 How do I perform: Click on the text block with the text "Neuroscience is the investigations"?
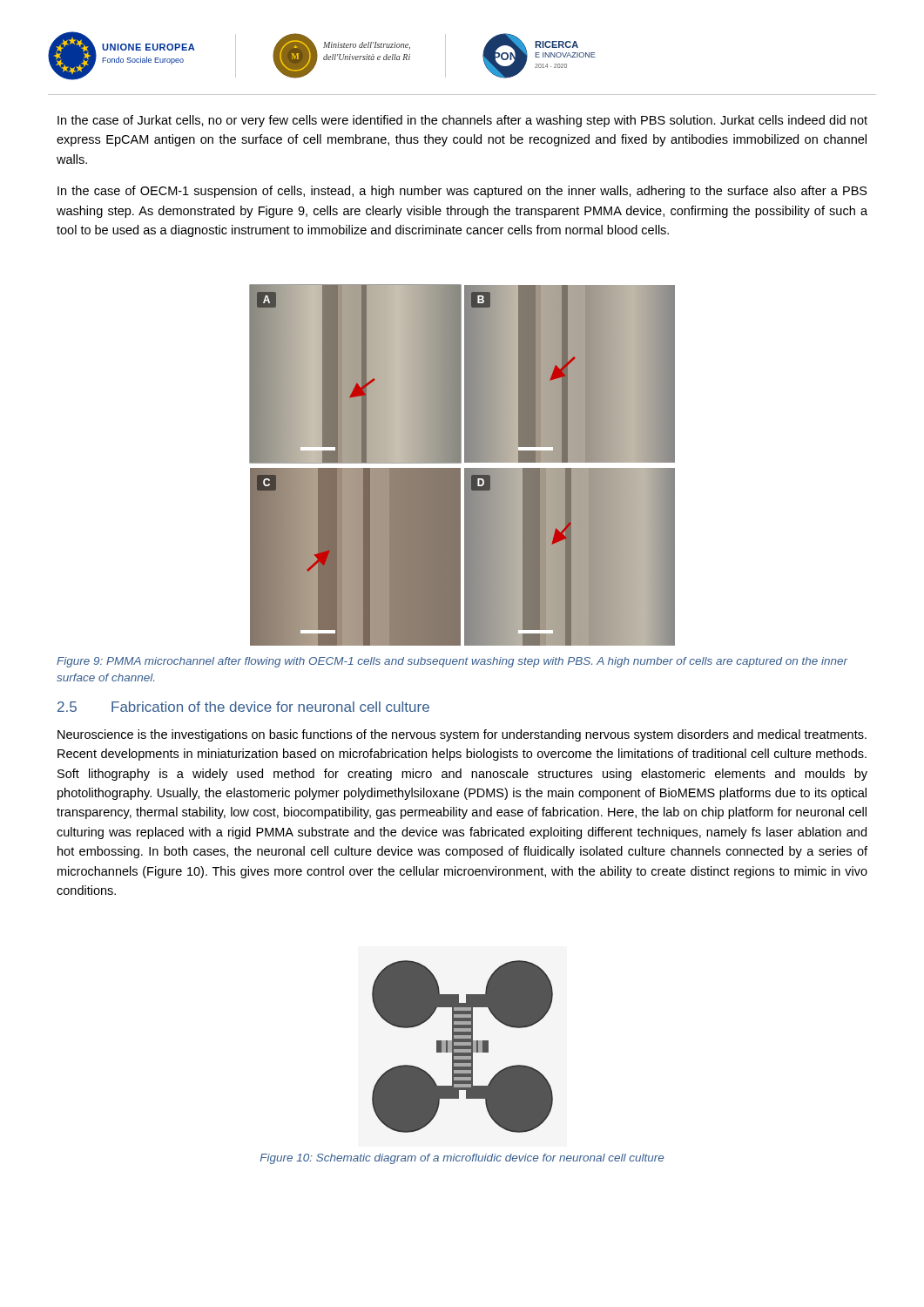(462, 812)
